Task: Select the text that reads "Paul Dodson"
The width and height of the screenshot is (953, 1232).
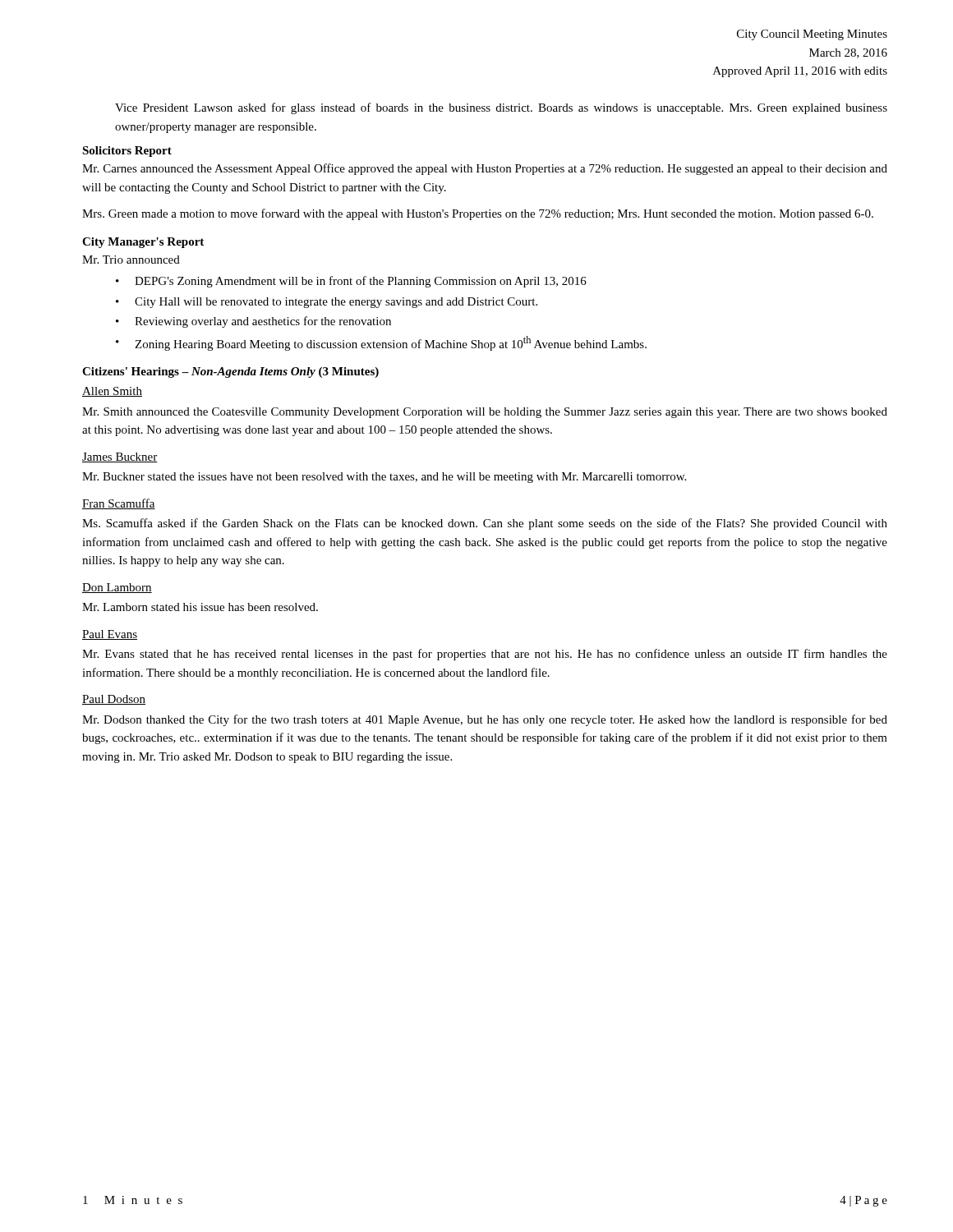Action: [114, 699]
